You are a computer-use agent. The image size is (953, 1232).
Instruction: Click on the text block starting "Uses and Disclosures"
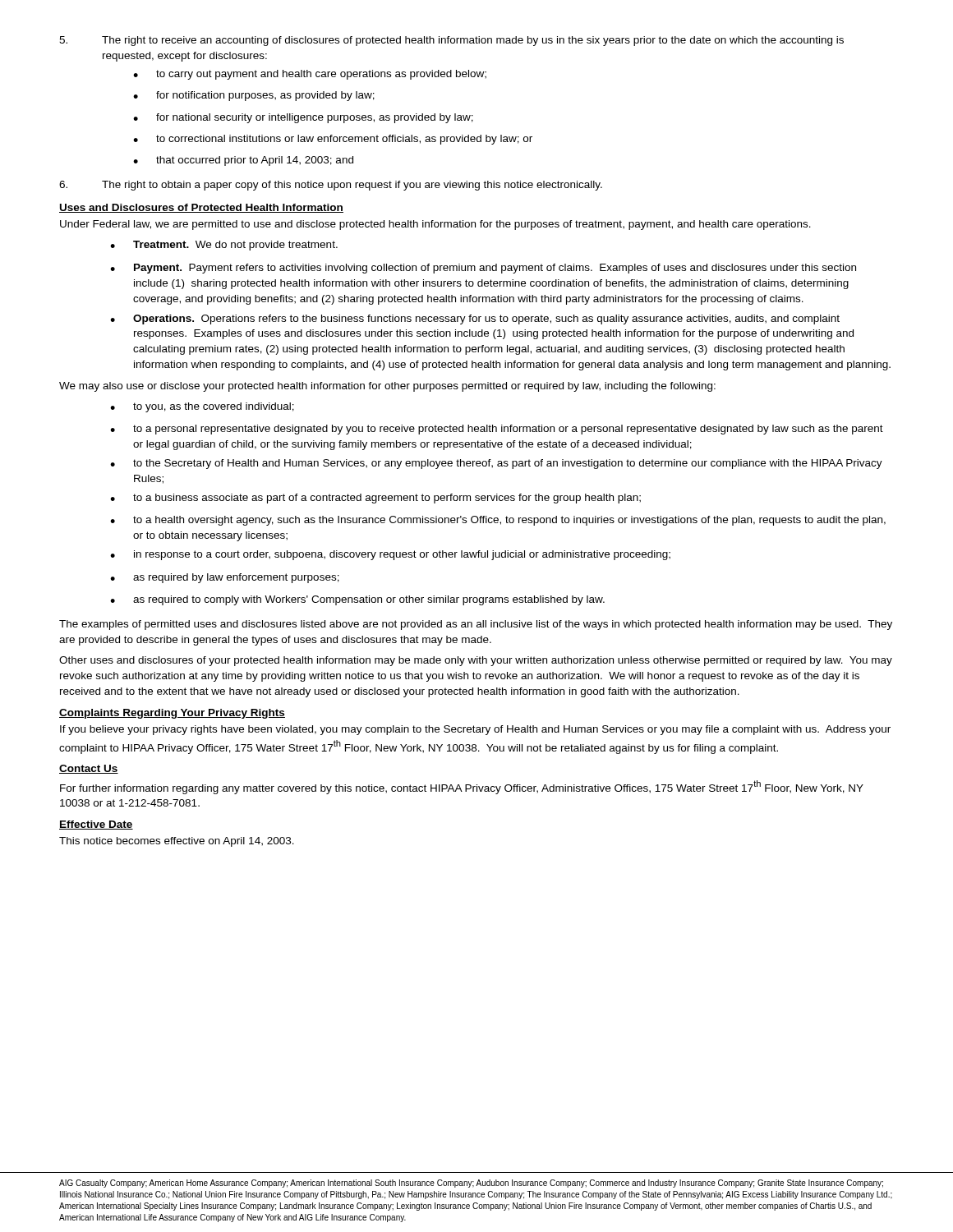(201, 207)
